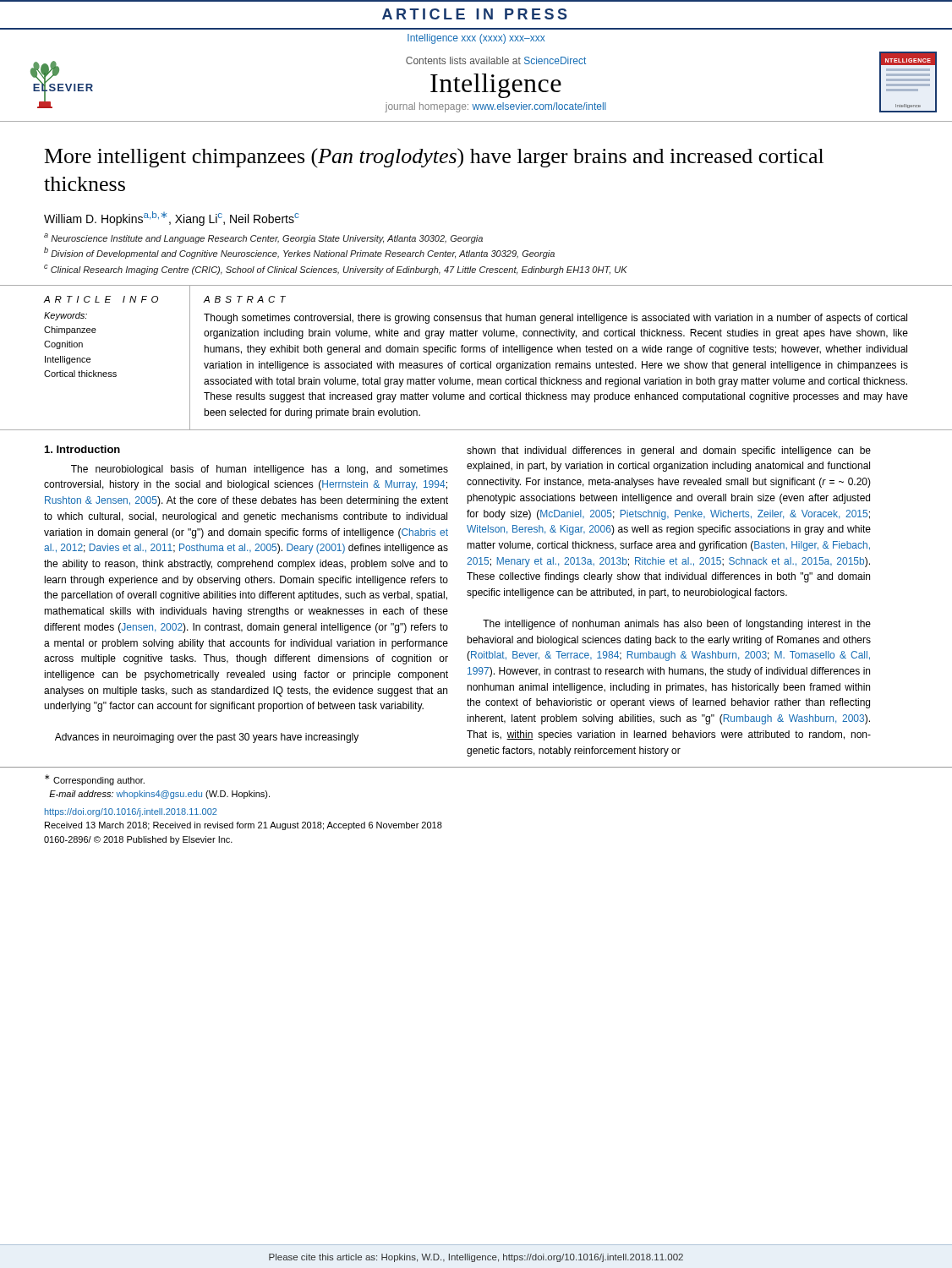Find the element starting "Contents lists available at ScienceDirect"
The width and height of the screenshot is (952, 1268).
(496, 61)
